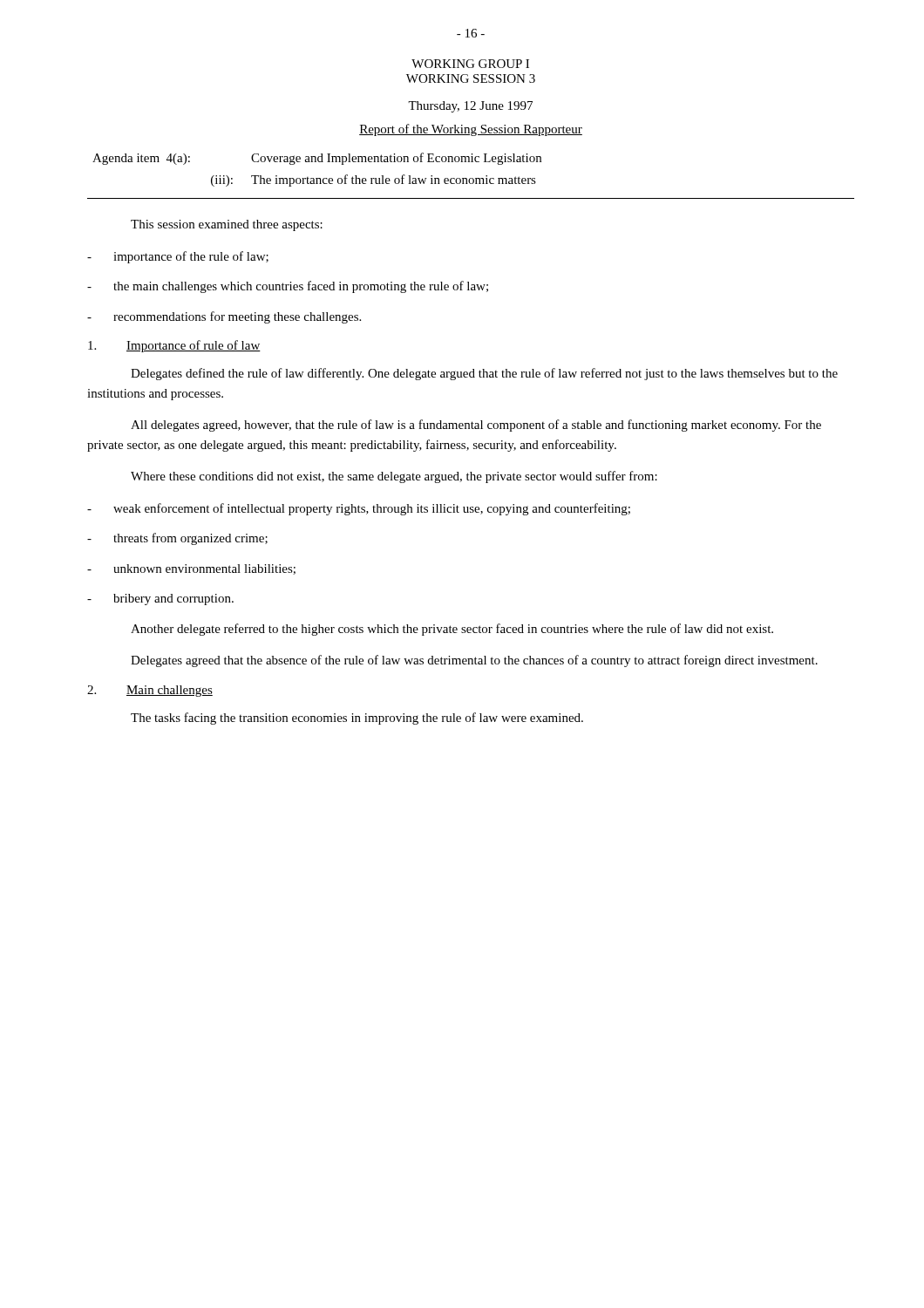Locate the text block that says "Delegates agreed that"
924x1308 pixels.
pos(474,660)
